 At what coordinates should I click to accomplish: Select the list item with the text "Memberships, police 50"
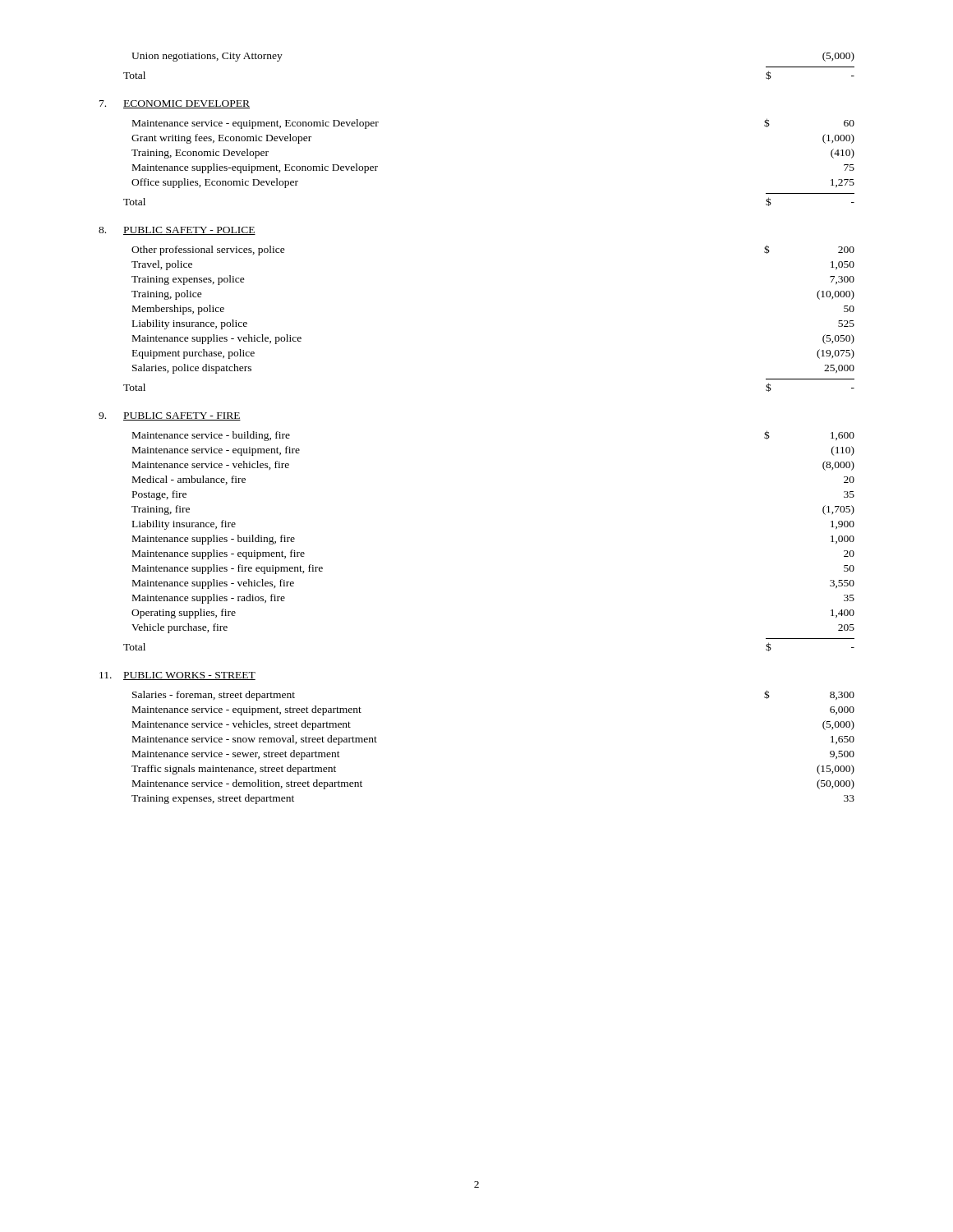tap(175, 309)
